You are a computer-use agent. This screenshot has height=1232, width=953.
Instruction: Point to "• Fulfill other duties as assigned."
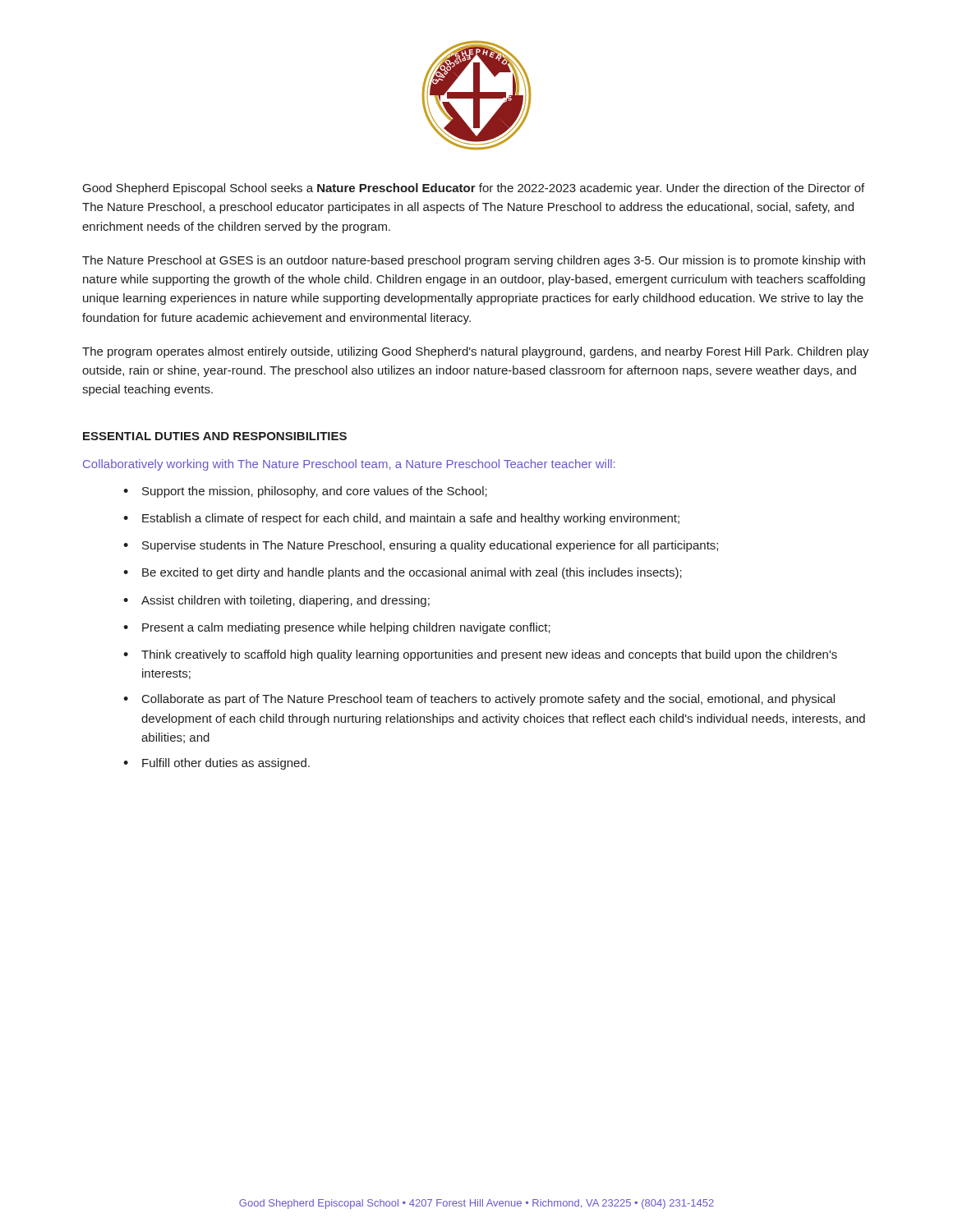pyautogui.click(x=217, y=764)
